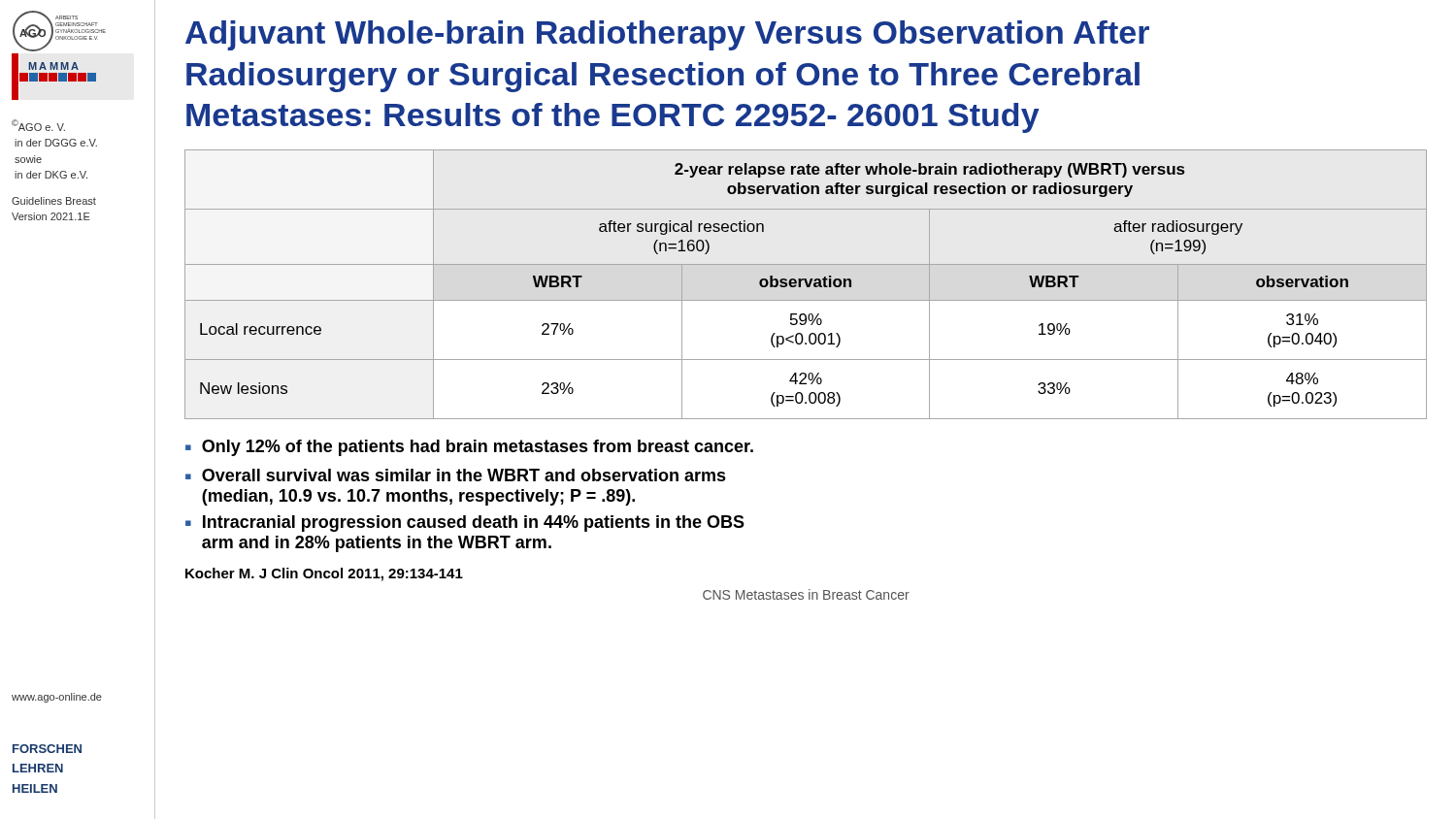Locate the block starting "FORSCHEN LEHREN HEILEN"
The image size is (1456, 819).
47,768
